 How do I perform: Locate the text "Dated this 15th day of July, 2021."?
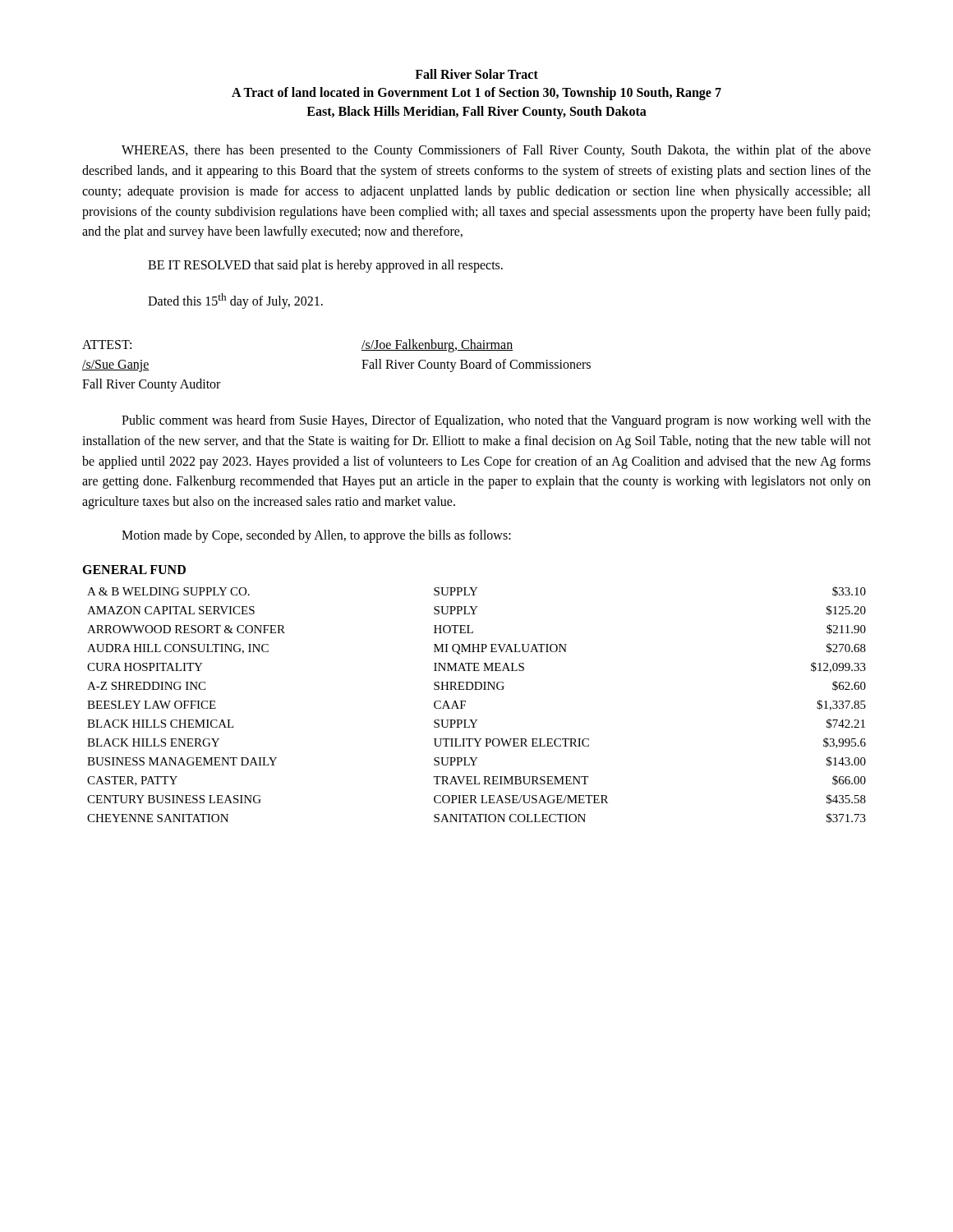click(236, 299)
